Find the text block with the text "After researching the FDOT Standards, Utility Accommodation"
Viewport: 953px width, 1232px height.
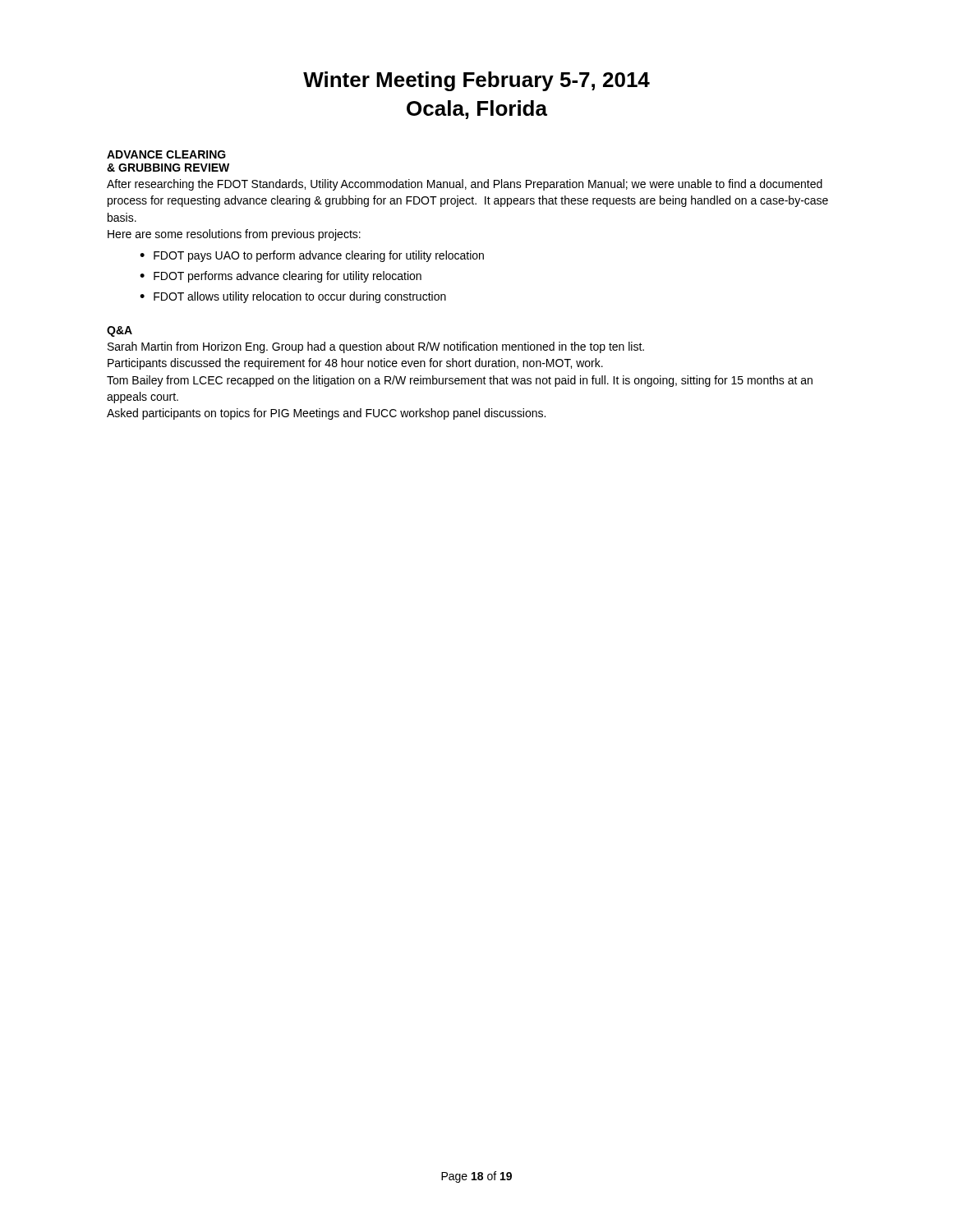point(468,209)
